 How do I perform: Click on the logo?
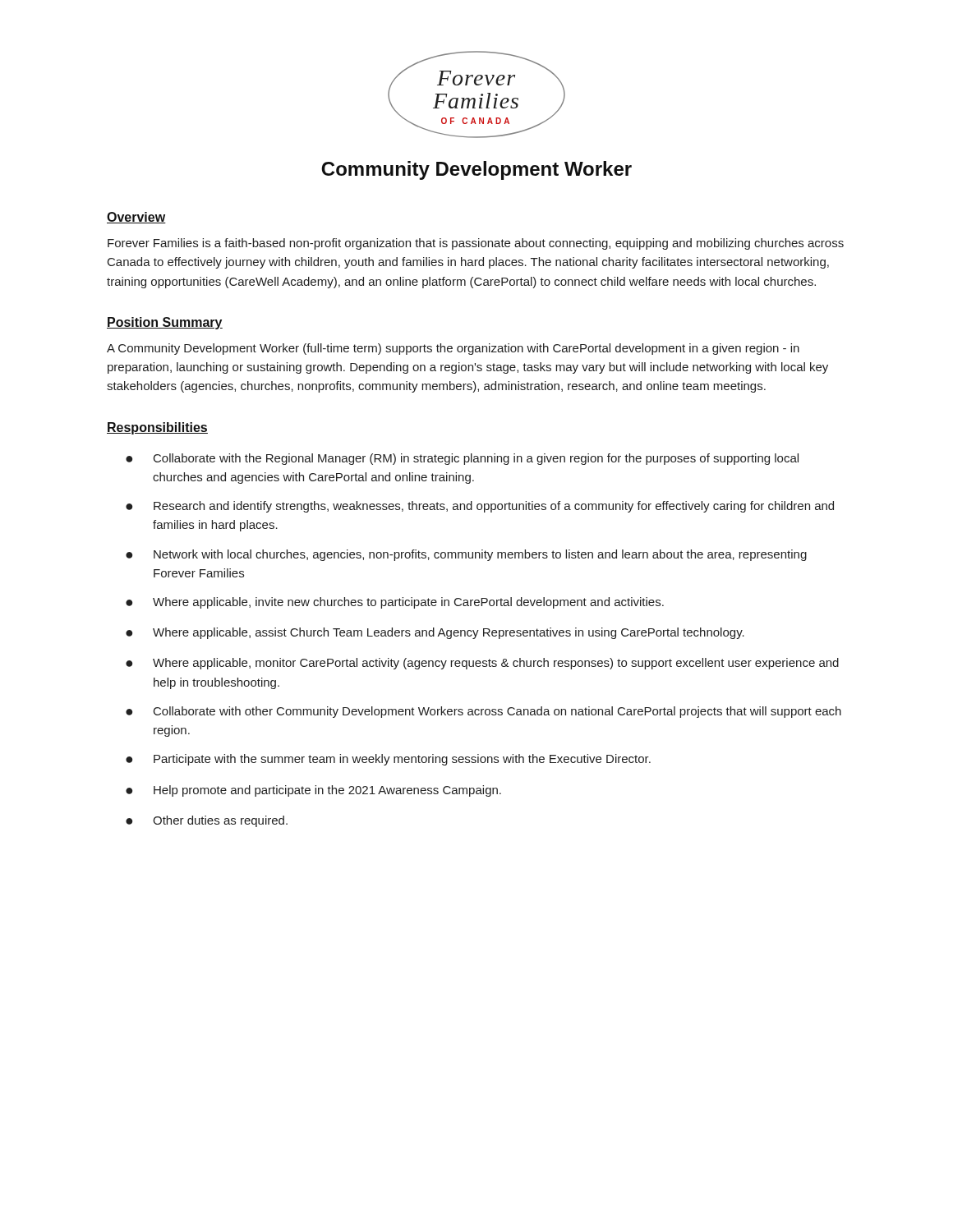(x=476, y=96)
